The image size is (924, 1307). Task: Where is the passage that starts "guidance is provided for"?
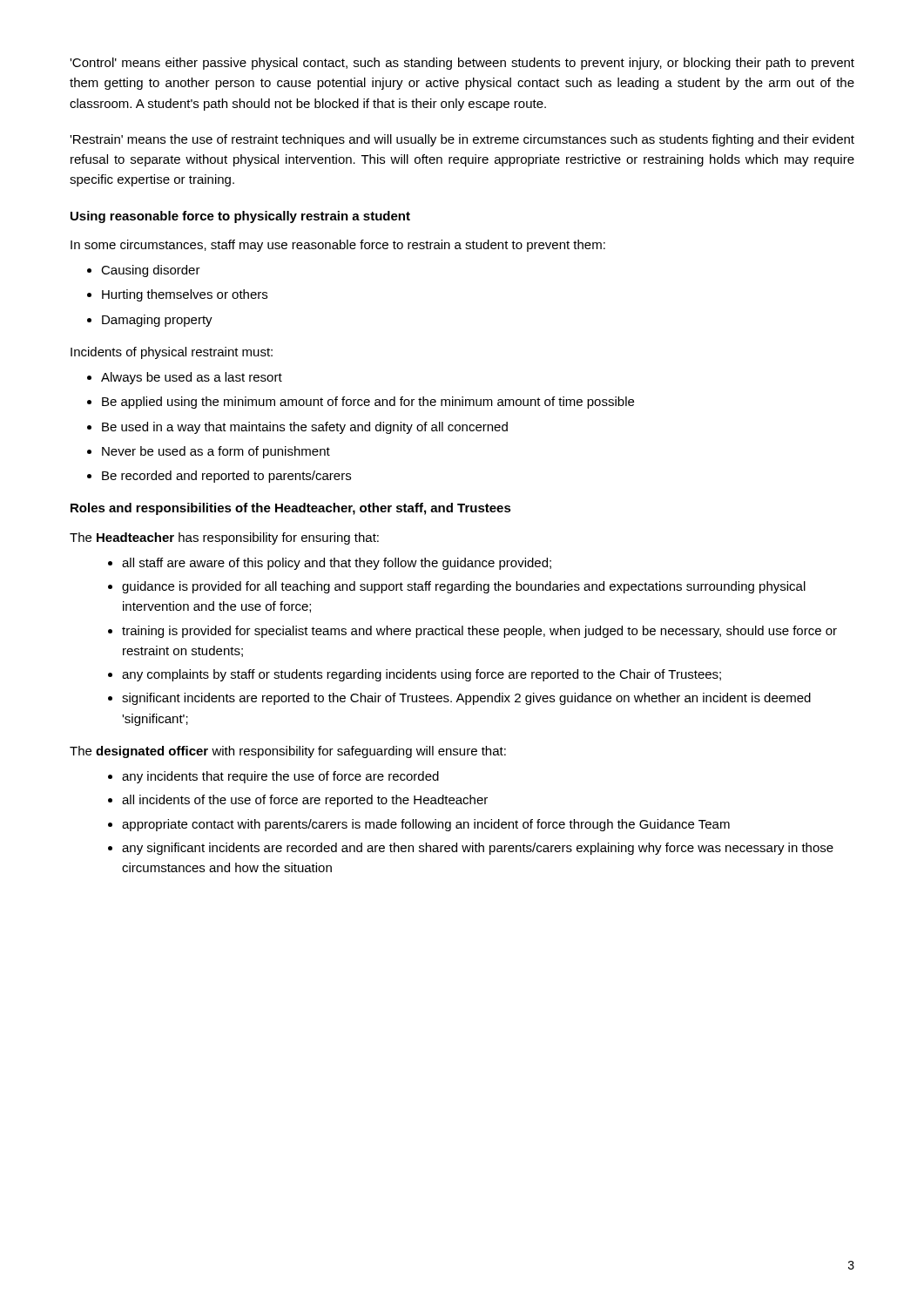coord(488,596)
